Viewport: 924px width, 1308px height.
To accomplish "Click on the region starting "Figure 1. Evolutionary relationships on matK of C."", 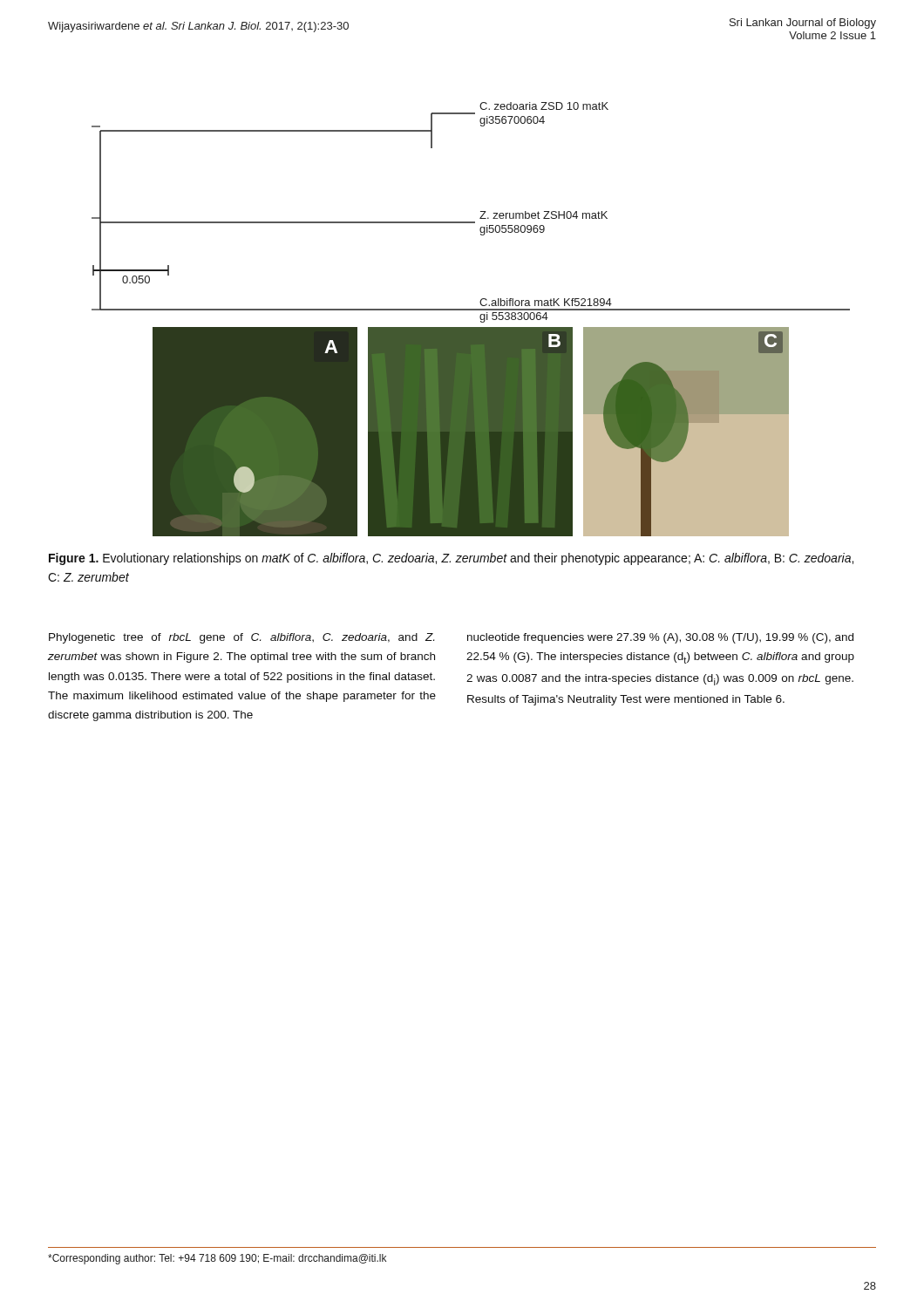I will click(451, 568).
